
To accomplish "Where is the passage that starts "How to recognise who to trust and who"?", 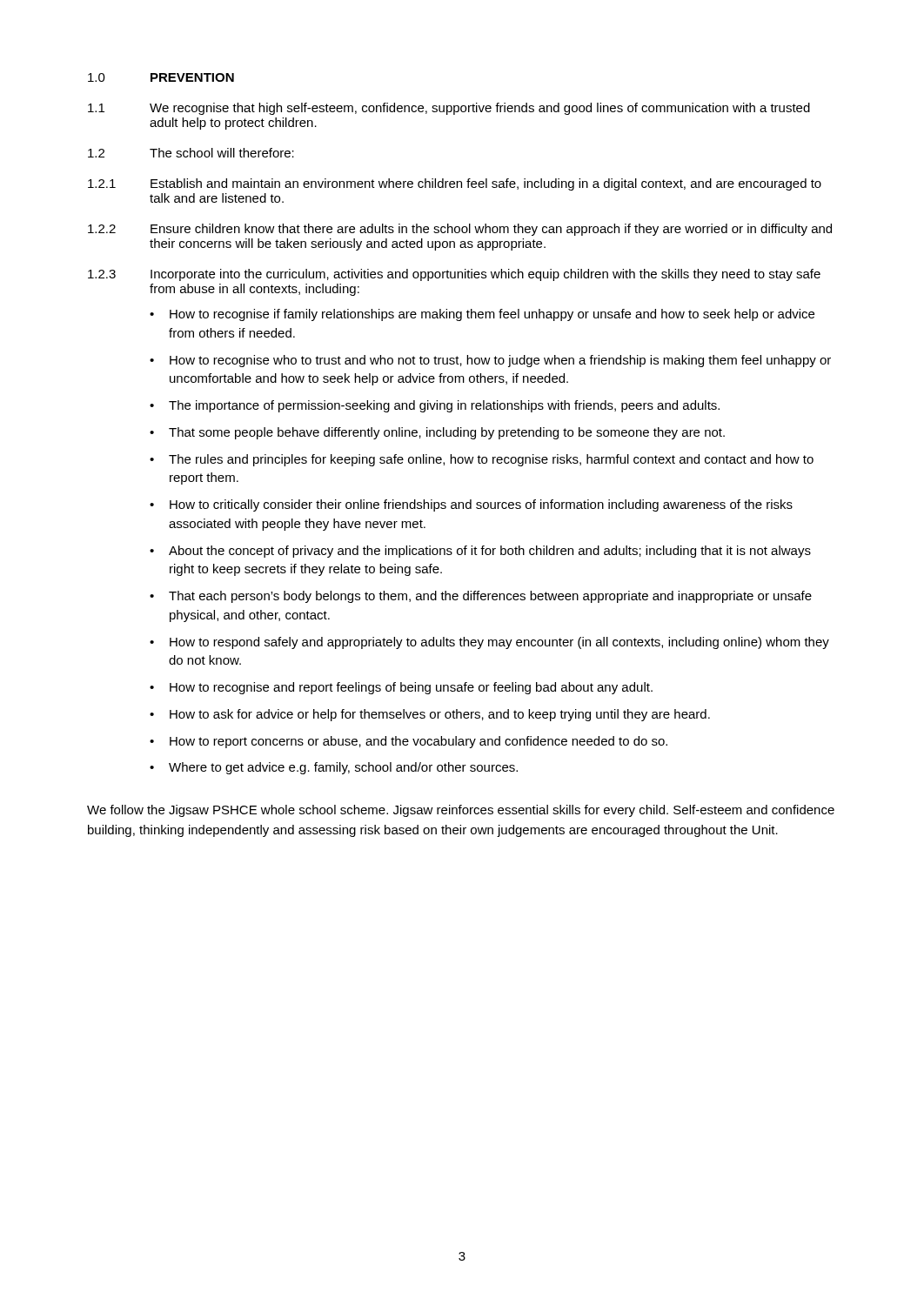I will 500,369.
